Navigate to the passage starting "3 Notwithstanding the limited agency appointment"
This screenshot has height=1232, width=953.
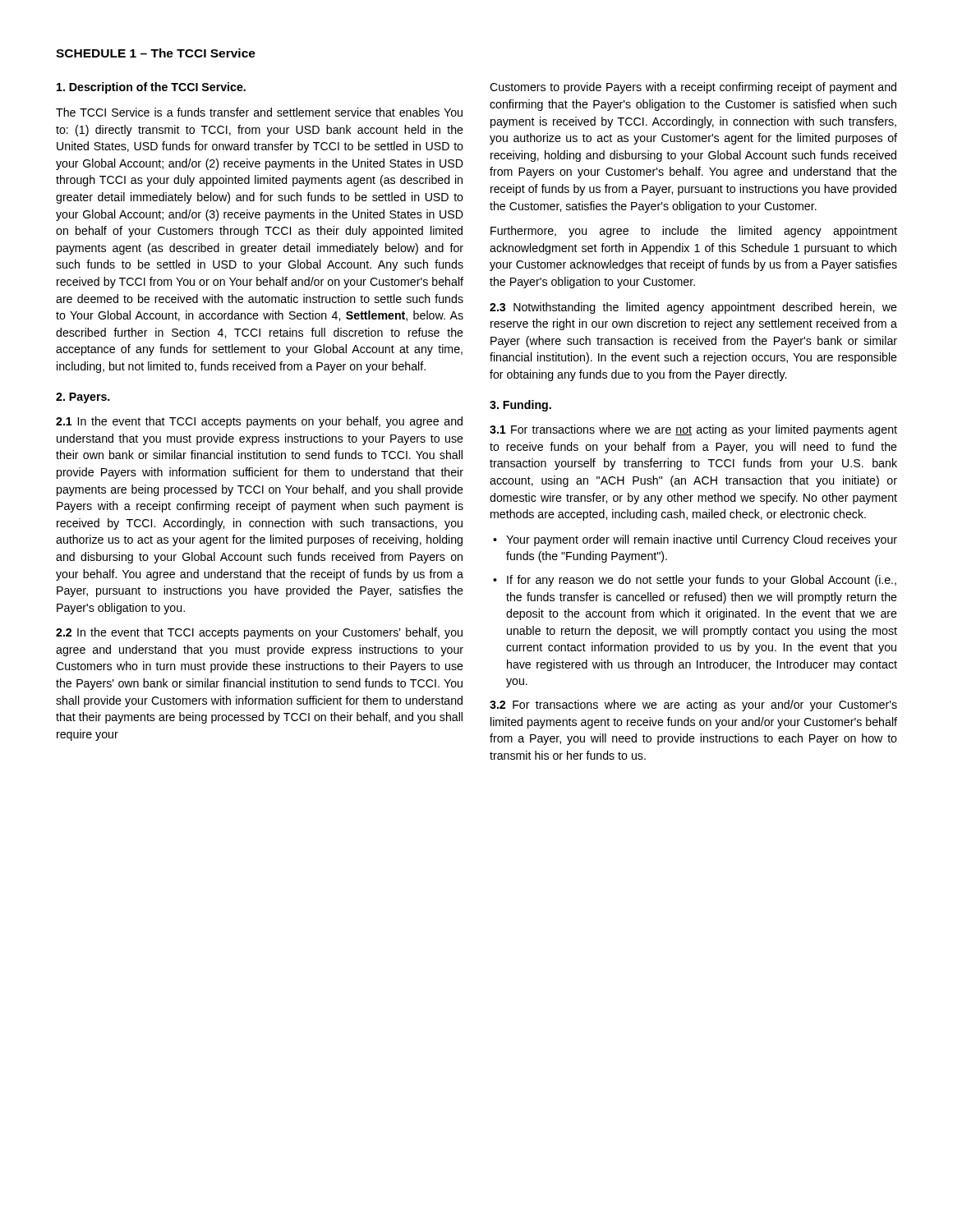pos(693,341)
